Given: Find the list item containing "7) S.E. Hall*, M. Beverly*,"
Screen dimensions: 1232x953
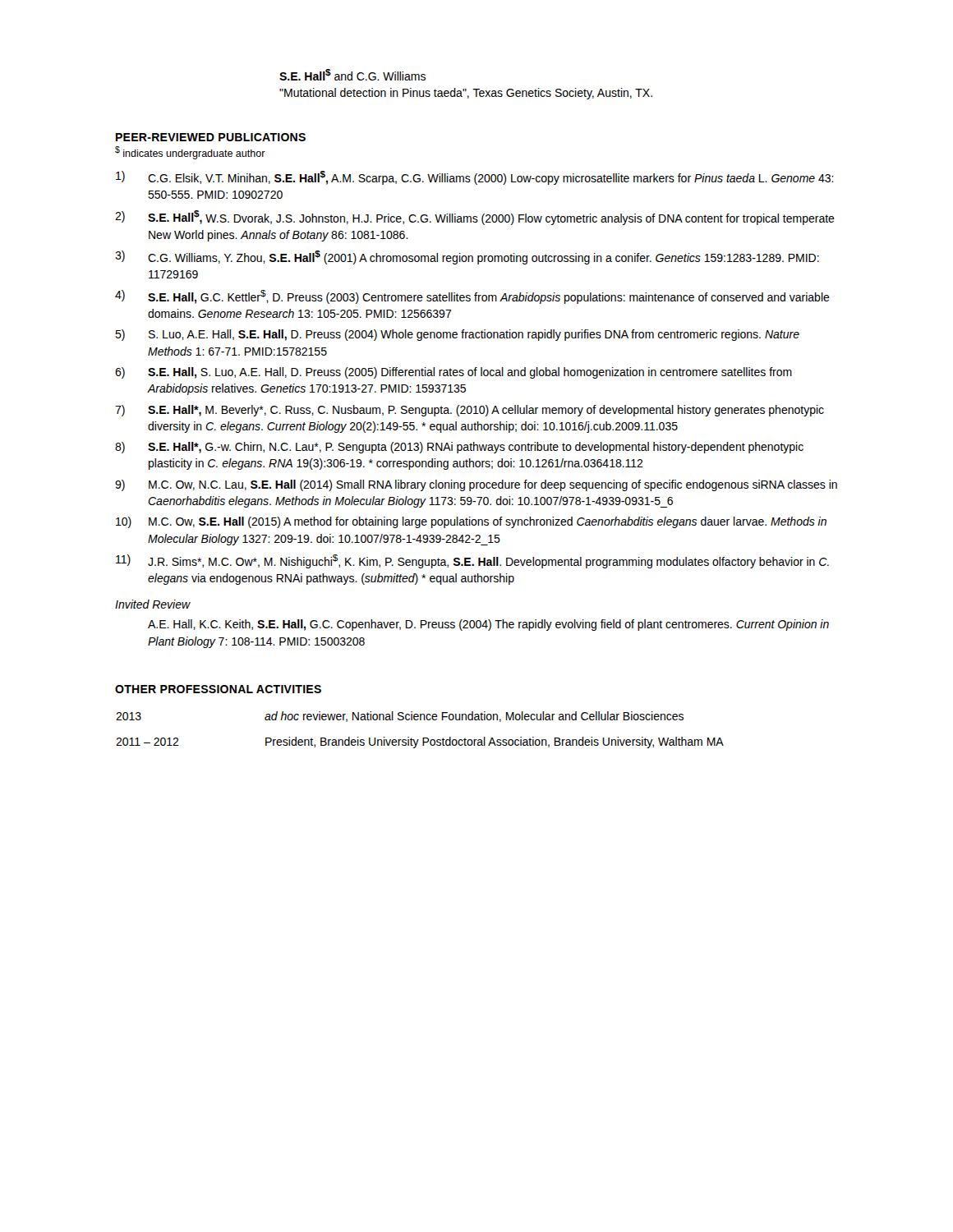Looking at the screenshot, I should (476, 418).
